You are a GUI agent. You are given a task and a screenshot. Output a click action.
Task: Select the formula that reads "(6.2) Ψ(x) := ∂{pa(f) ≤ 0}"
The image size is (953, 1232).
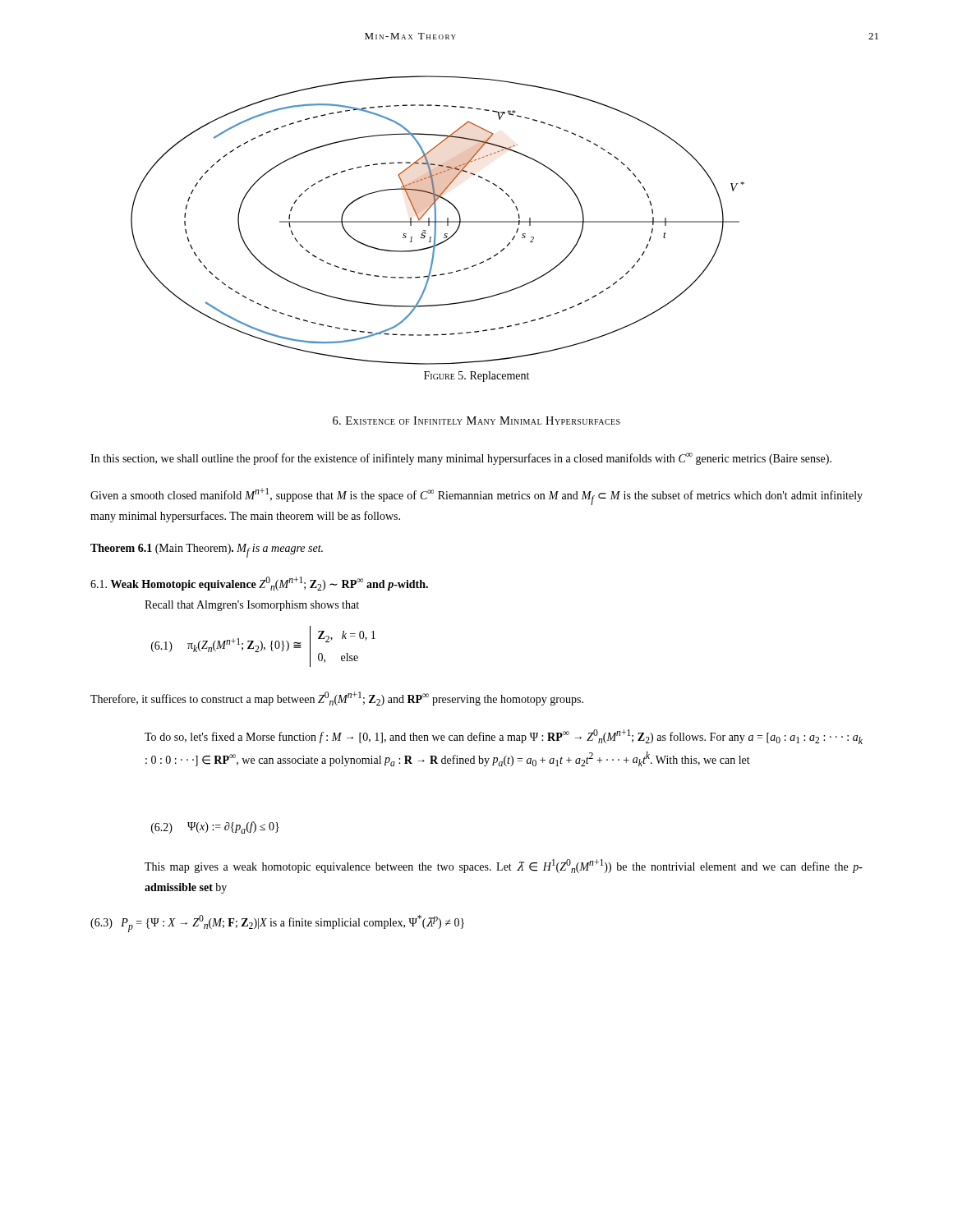[185, 828]
